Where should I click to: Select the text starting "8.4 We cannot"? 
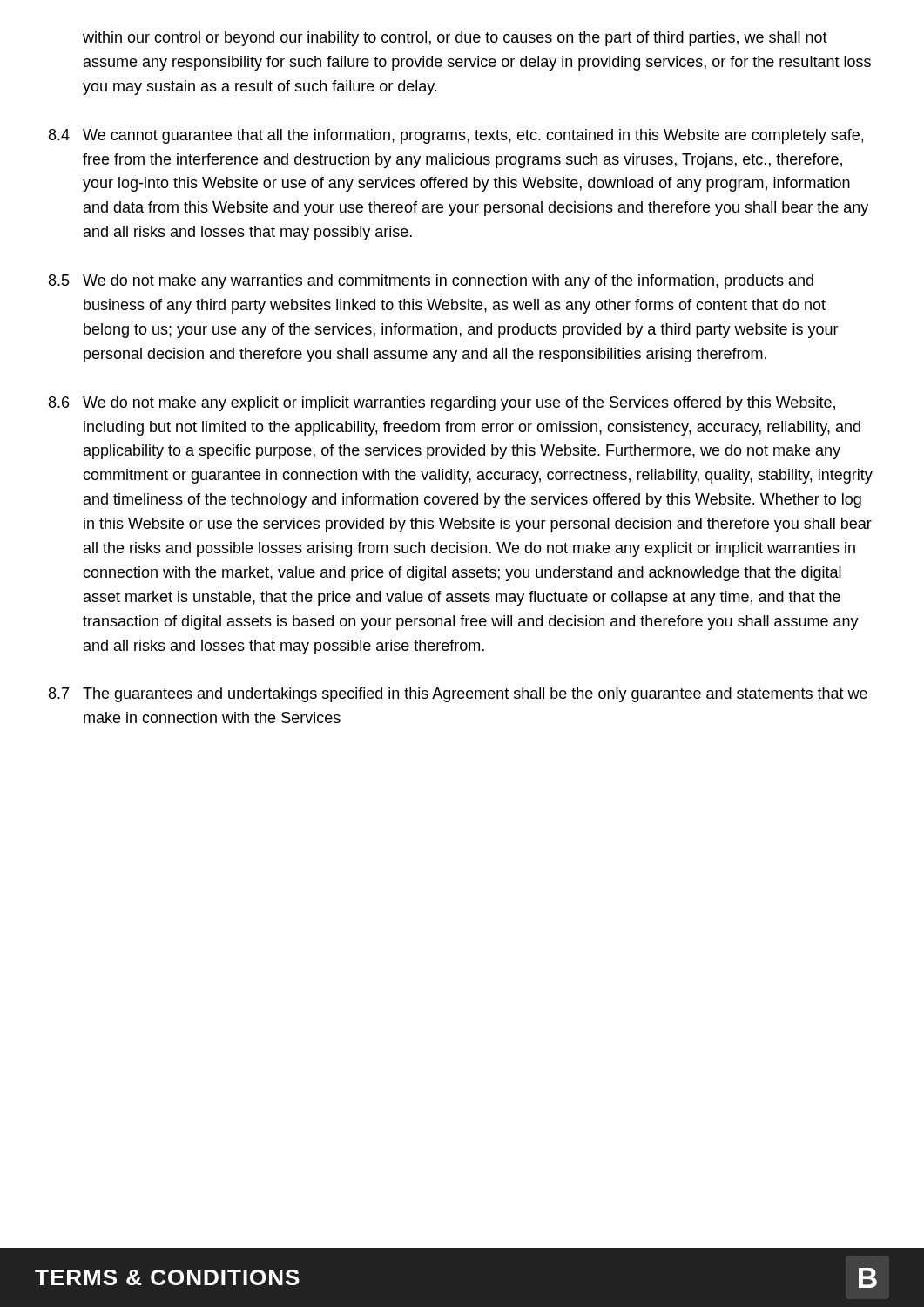click(462, 184)
